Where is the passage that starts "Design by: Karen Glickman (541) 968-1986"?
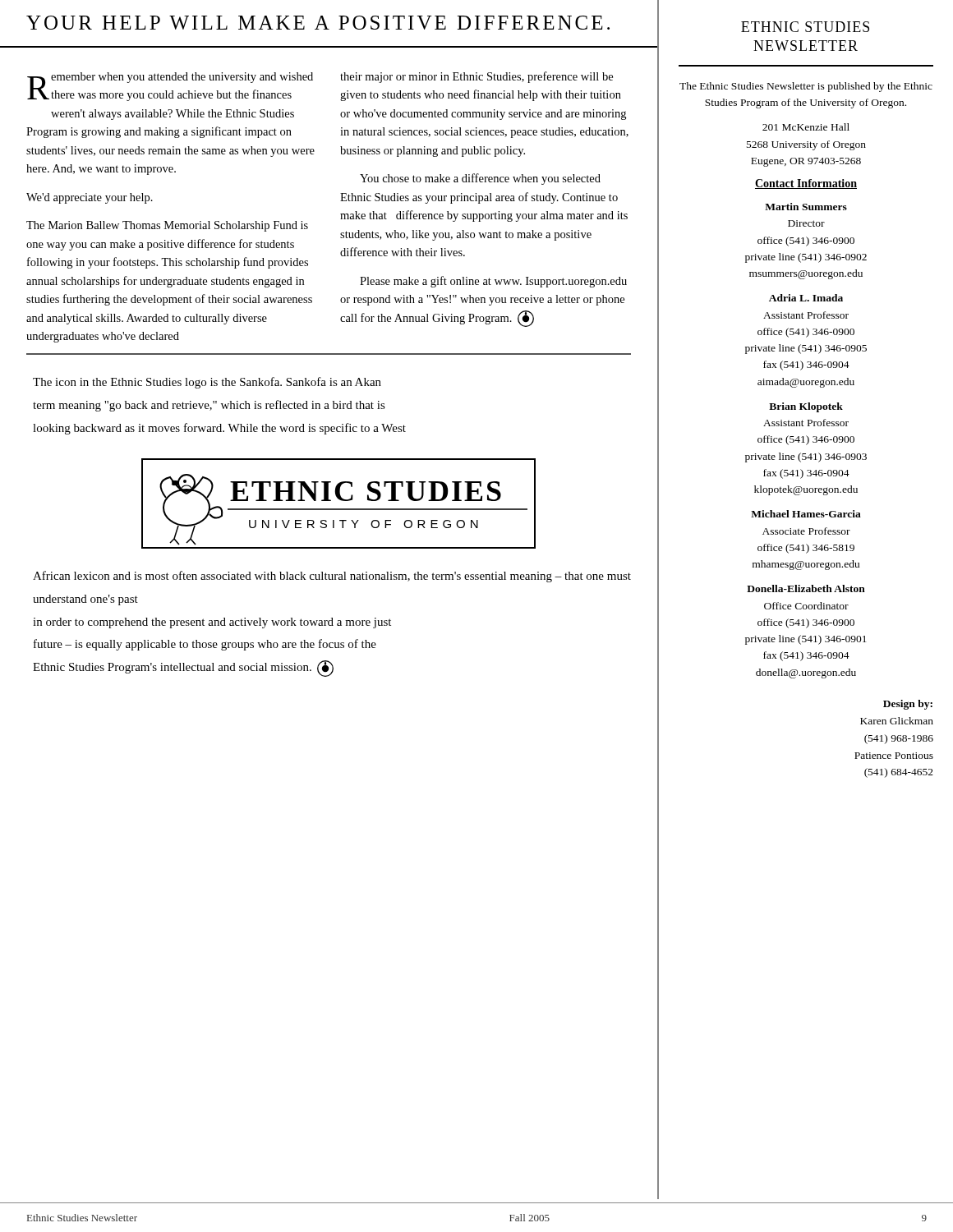Image resolution: width=953 pixels, height=1232 pixels. tap(894, 738)
